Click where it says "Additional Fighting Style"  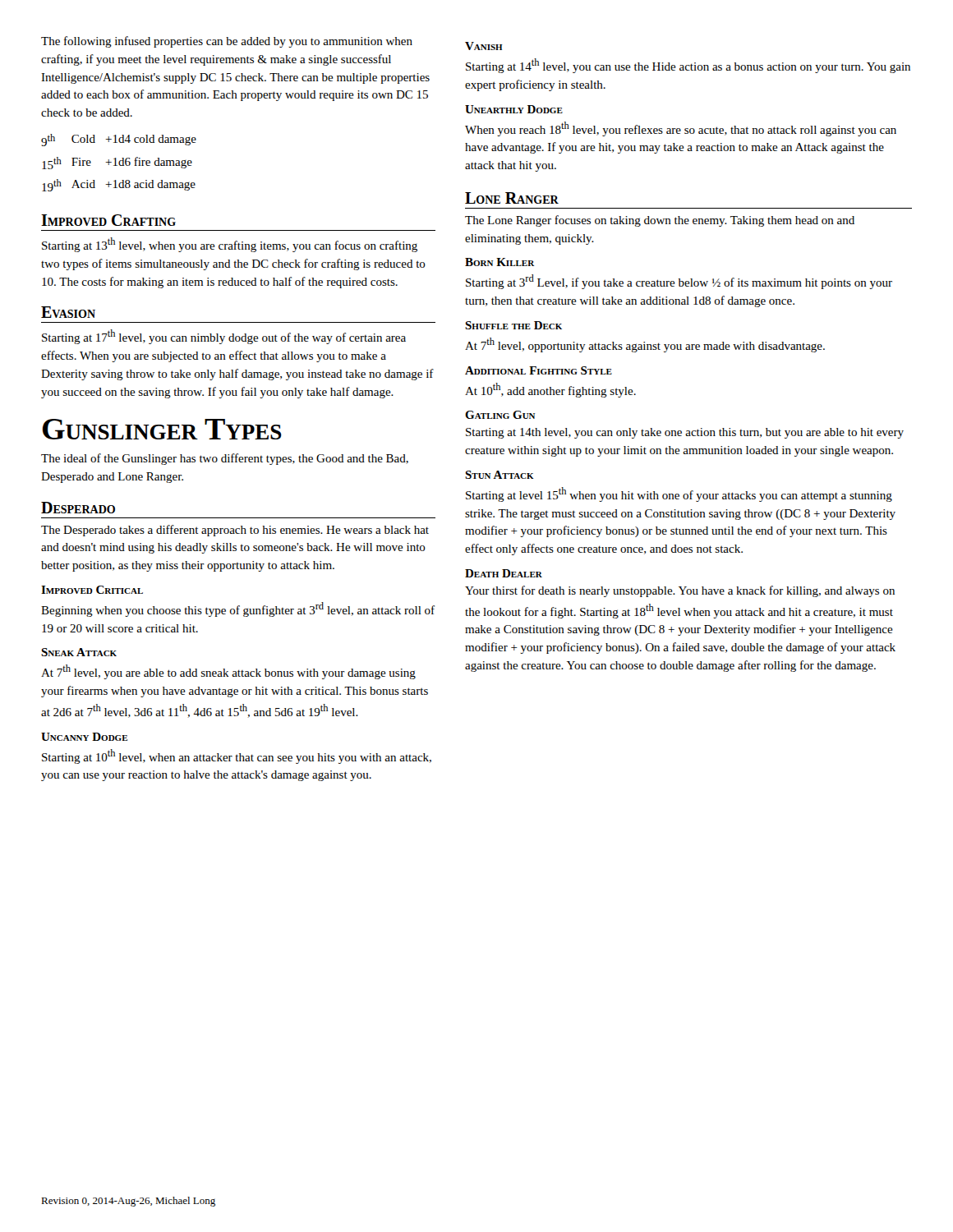pyautogui.click(x=539, y=370)
